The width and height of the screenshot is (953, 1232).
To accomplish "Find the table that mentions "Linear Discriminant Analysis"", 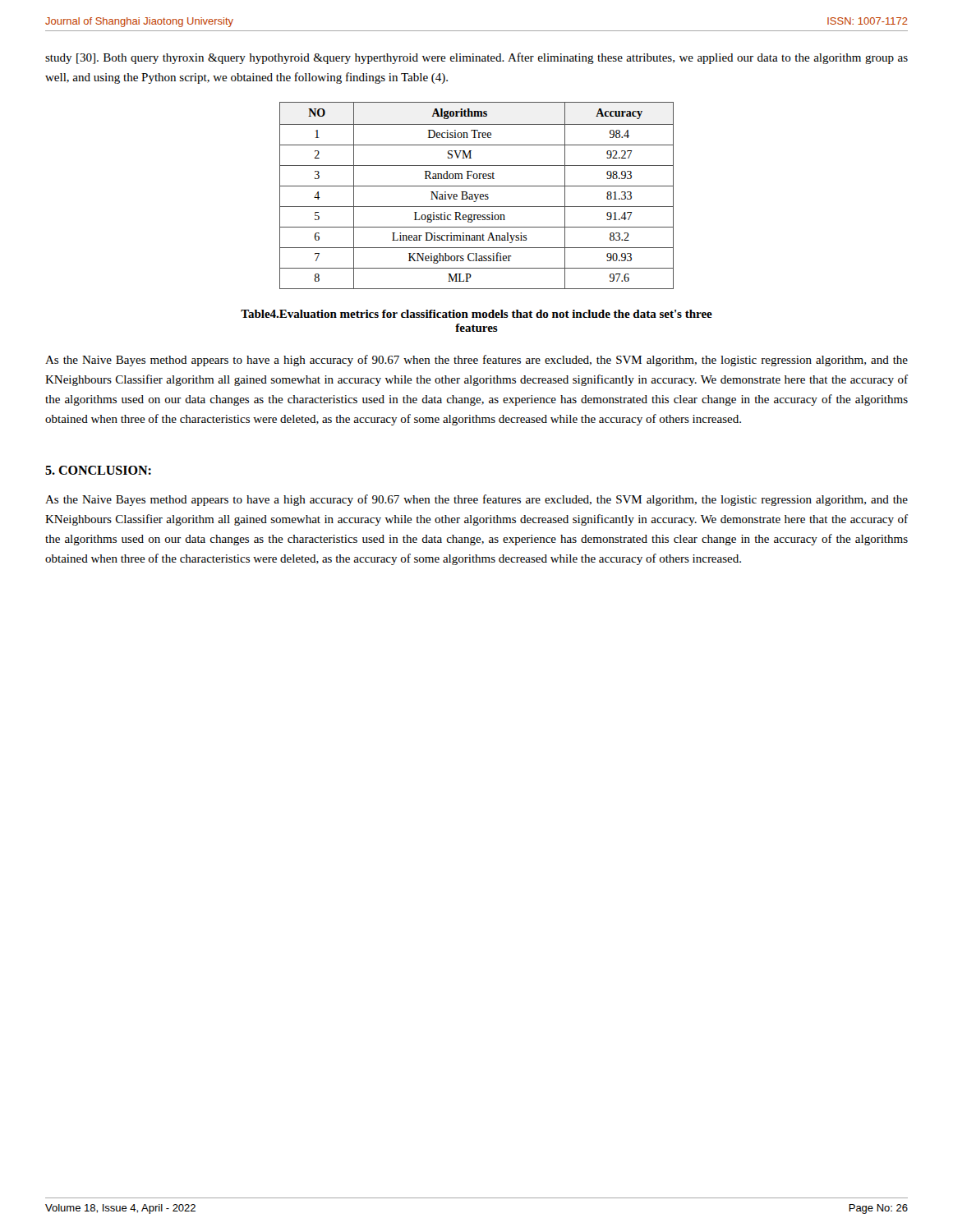I will [x=476, y=196].
